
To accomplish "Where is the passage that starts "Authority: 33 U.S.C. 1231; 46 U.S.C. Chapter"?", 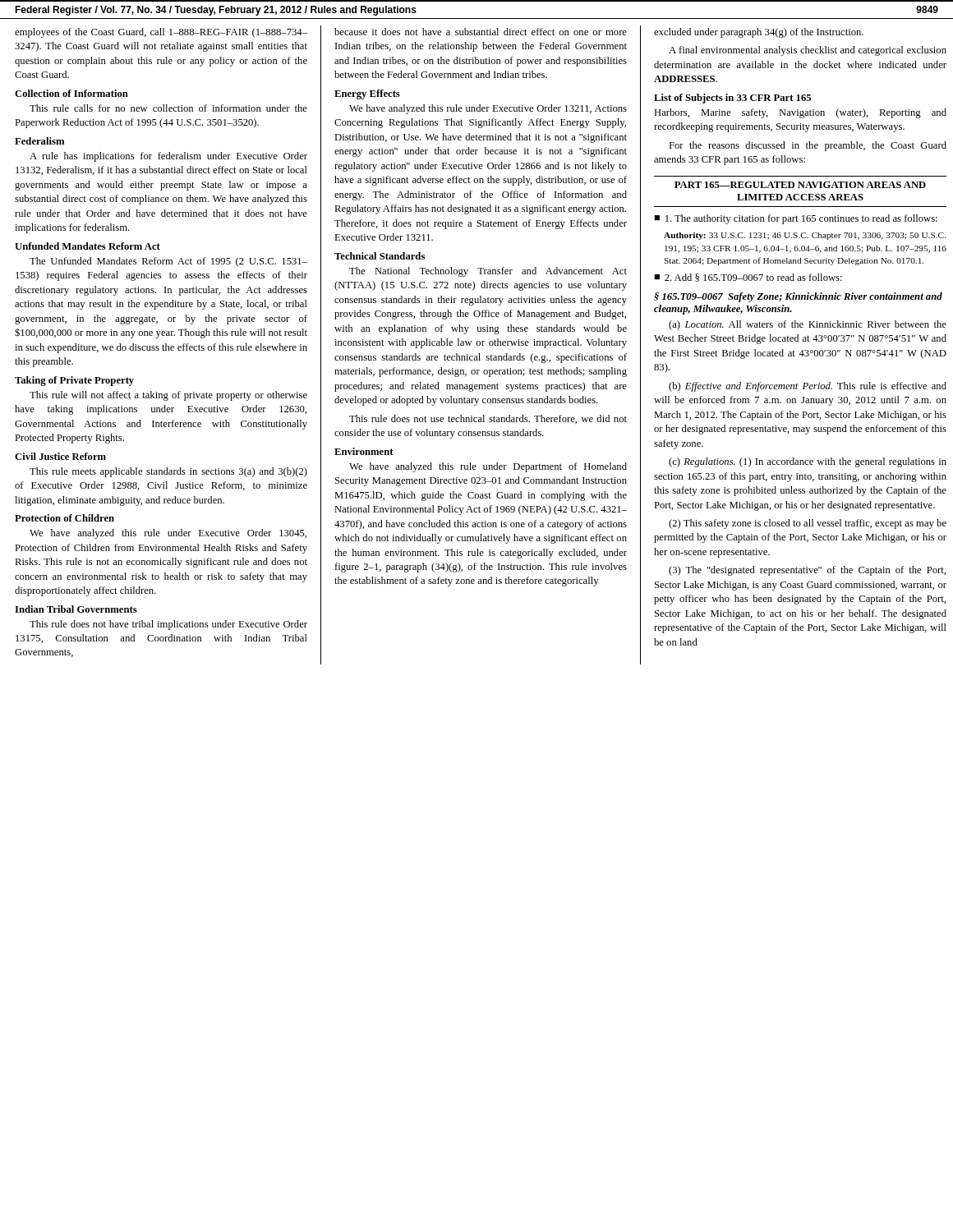I will (805, 248).
